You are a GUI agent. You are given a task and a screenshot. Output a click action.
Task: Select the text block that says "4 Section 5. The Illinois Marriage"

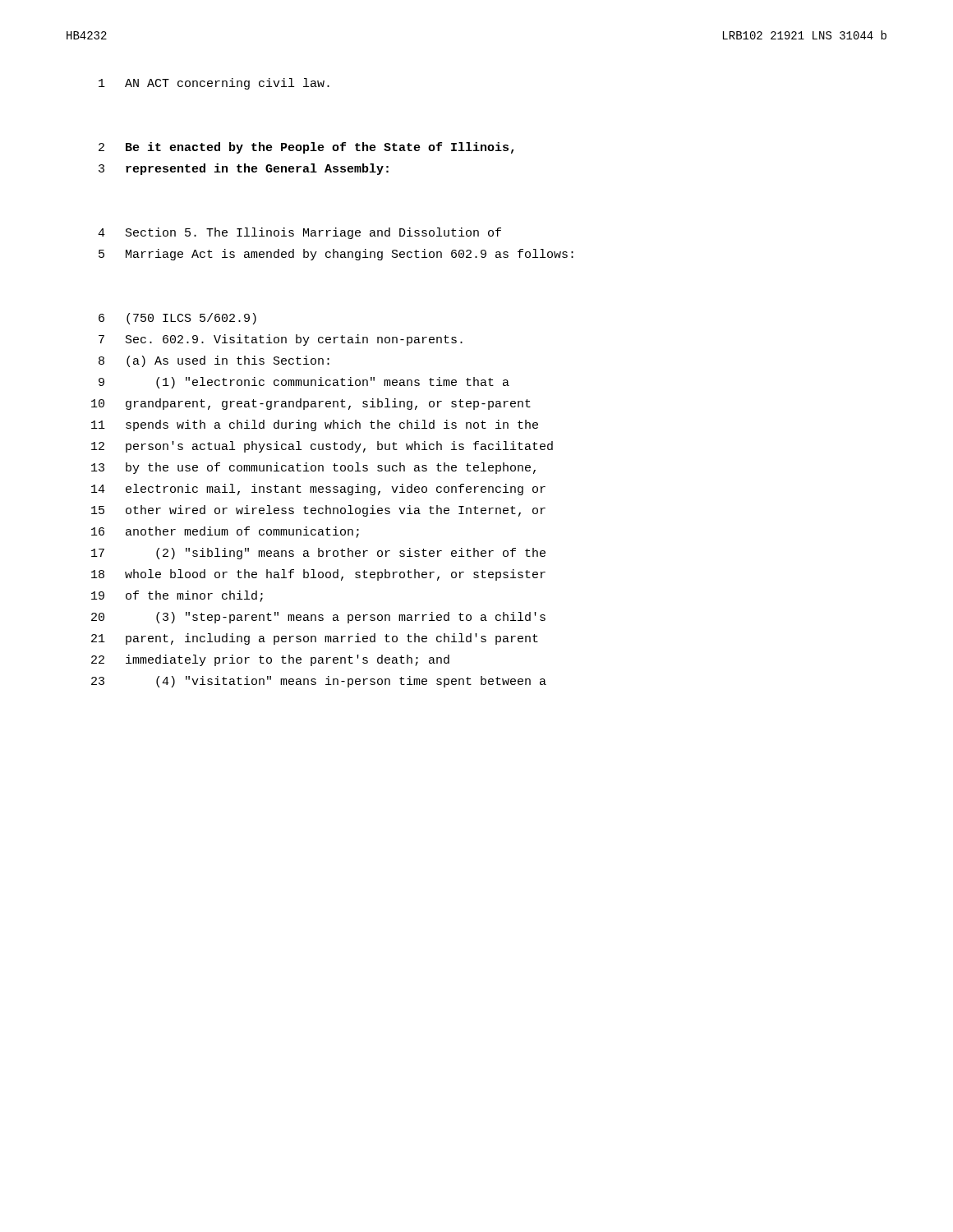coord(476,234)
